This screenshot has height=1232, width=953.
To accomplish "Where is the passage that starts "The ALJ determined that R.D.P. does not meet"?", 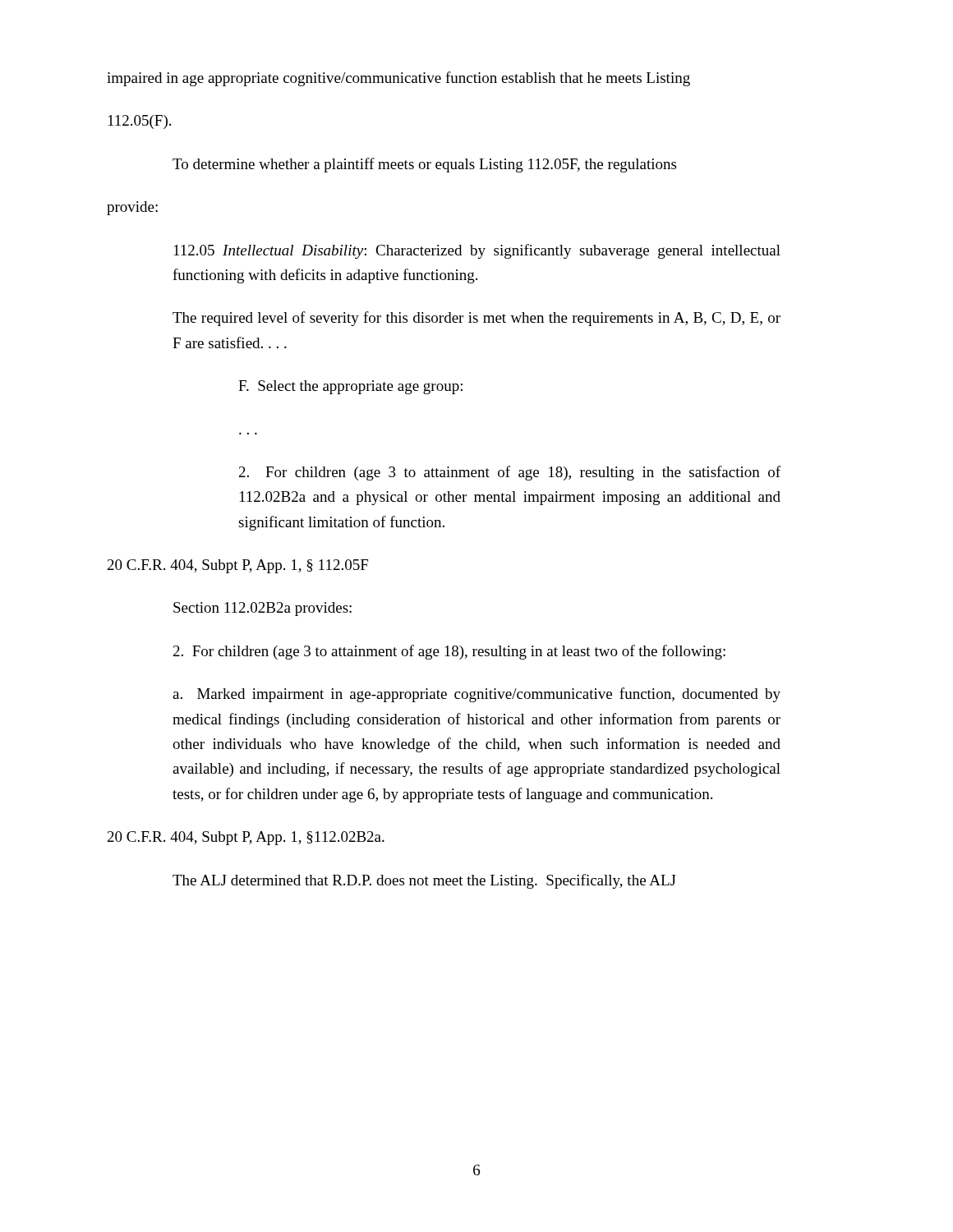I will coord(424,880).
